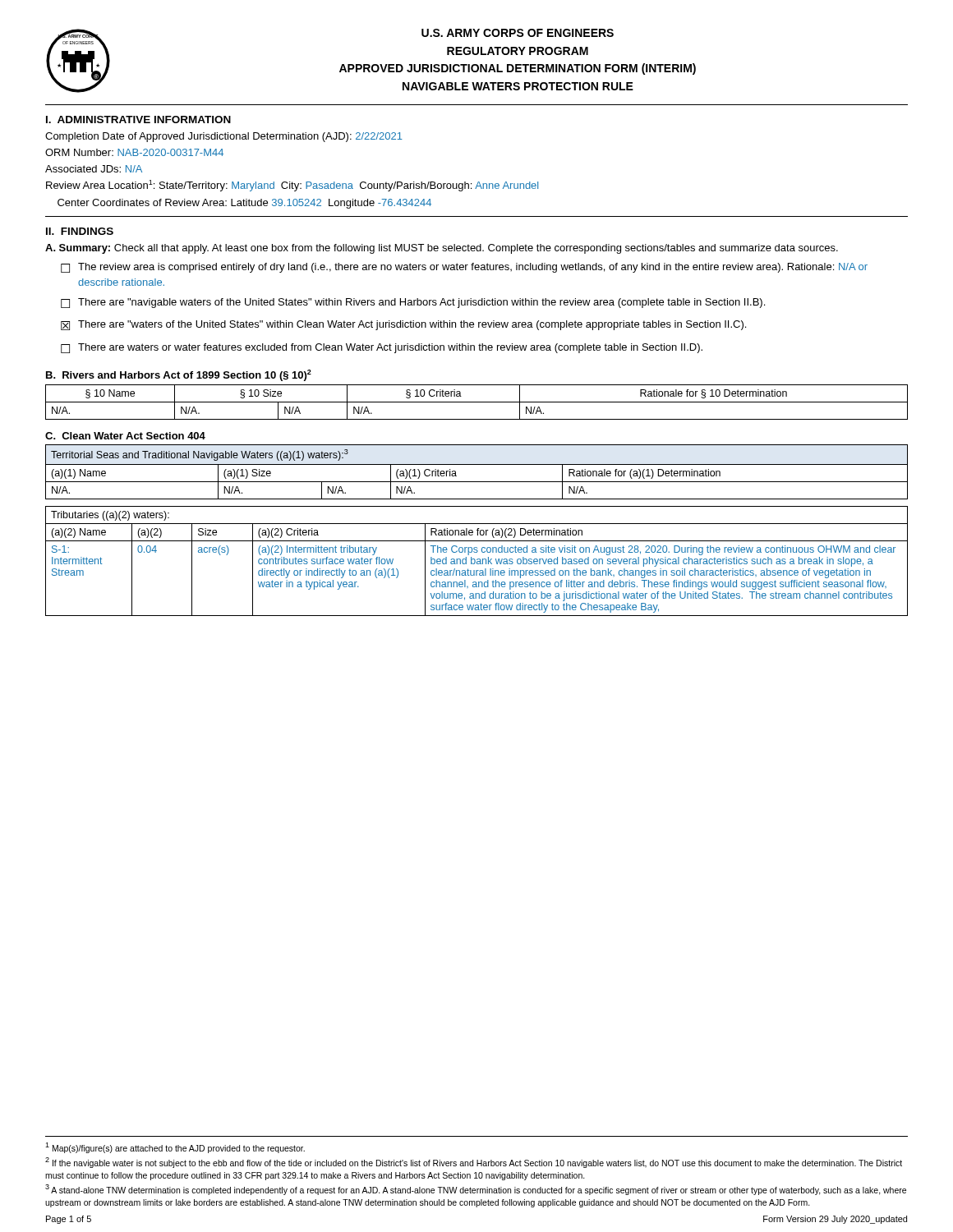
Task: Locate the text block containing "Completion Date of Approved Jurisdictional Determination"
Action: point(224,137)
